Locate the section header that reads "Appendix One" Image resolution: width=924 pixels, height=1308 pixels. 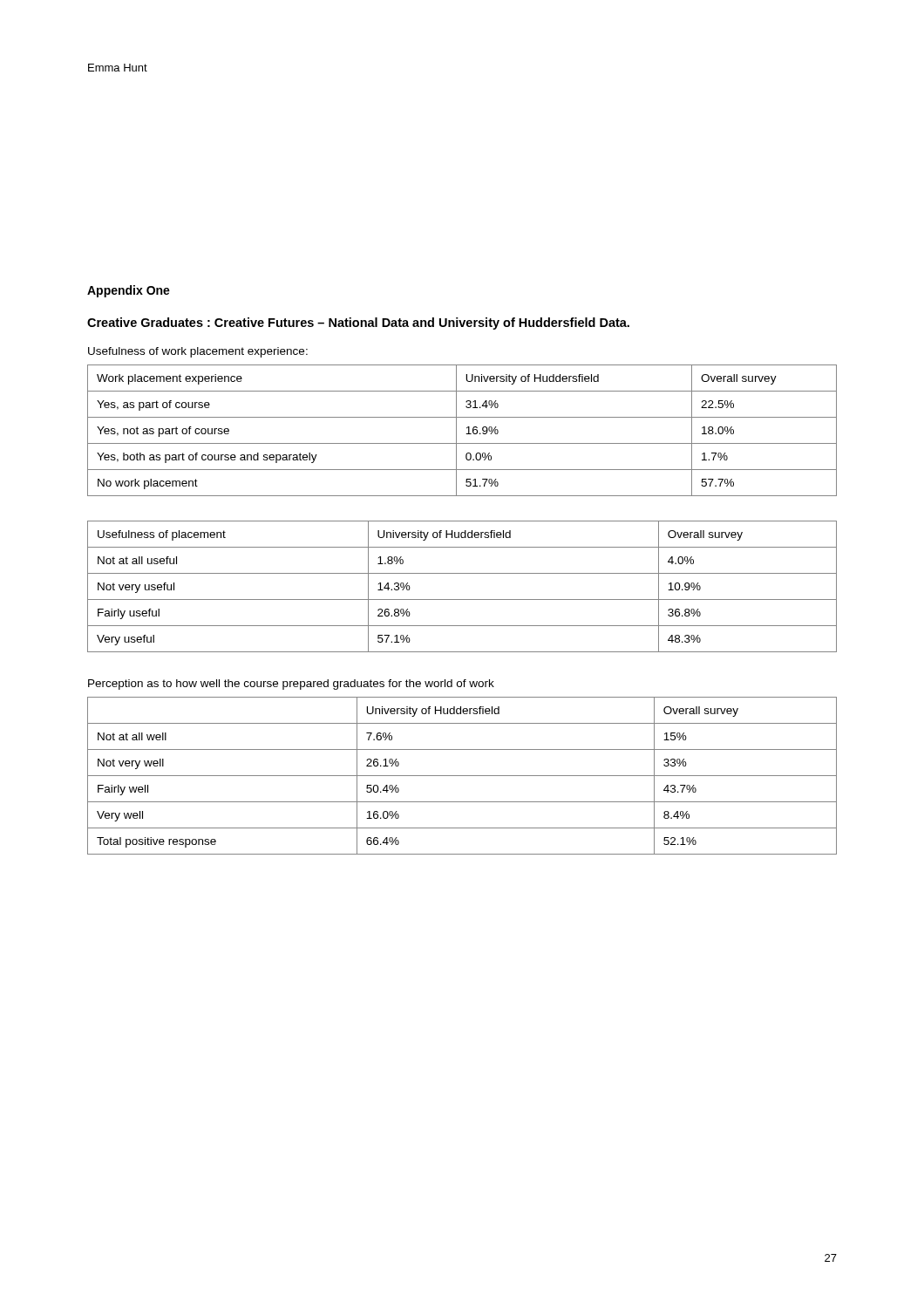[x=129, y=290]
